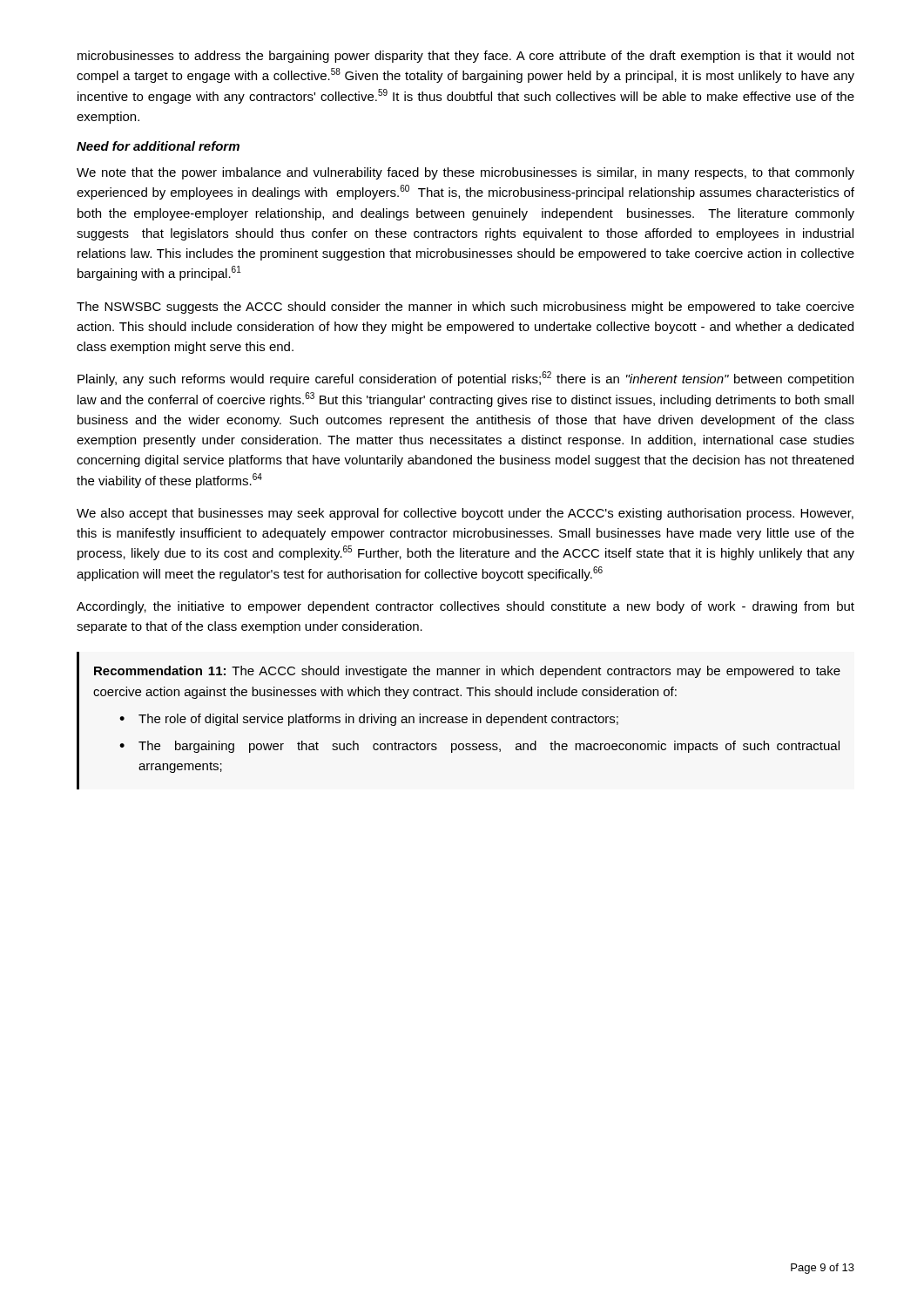Screen dimensions: 1307x924
Task: Find "Need for additional reform" on this page
Action: (158, 146)
